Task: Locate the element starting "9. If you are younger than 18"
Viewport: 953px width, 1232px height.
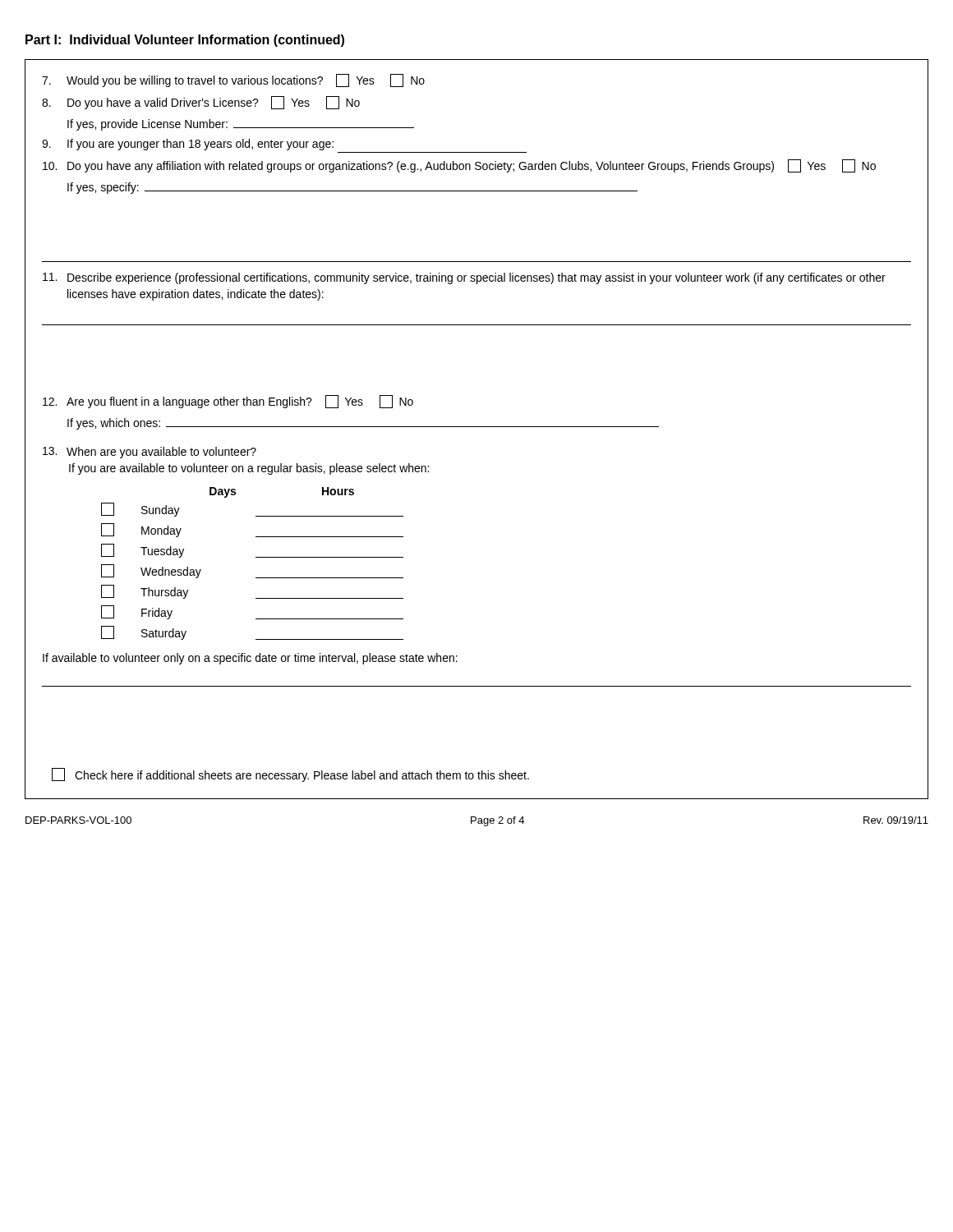Action: pyautogui.click(x=476, y=145)
